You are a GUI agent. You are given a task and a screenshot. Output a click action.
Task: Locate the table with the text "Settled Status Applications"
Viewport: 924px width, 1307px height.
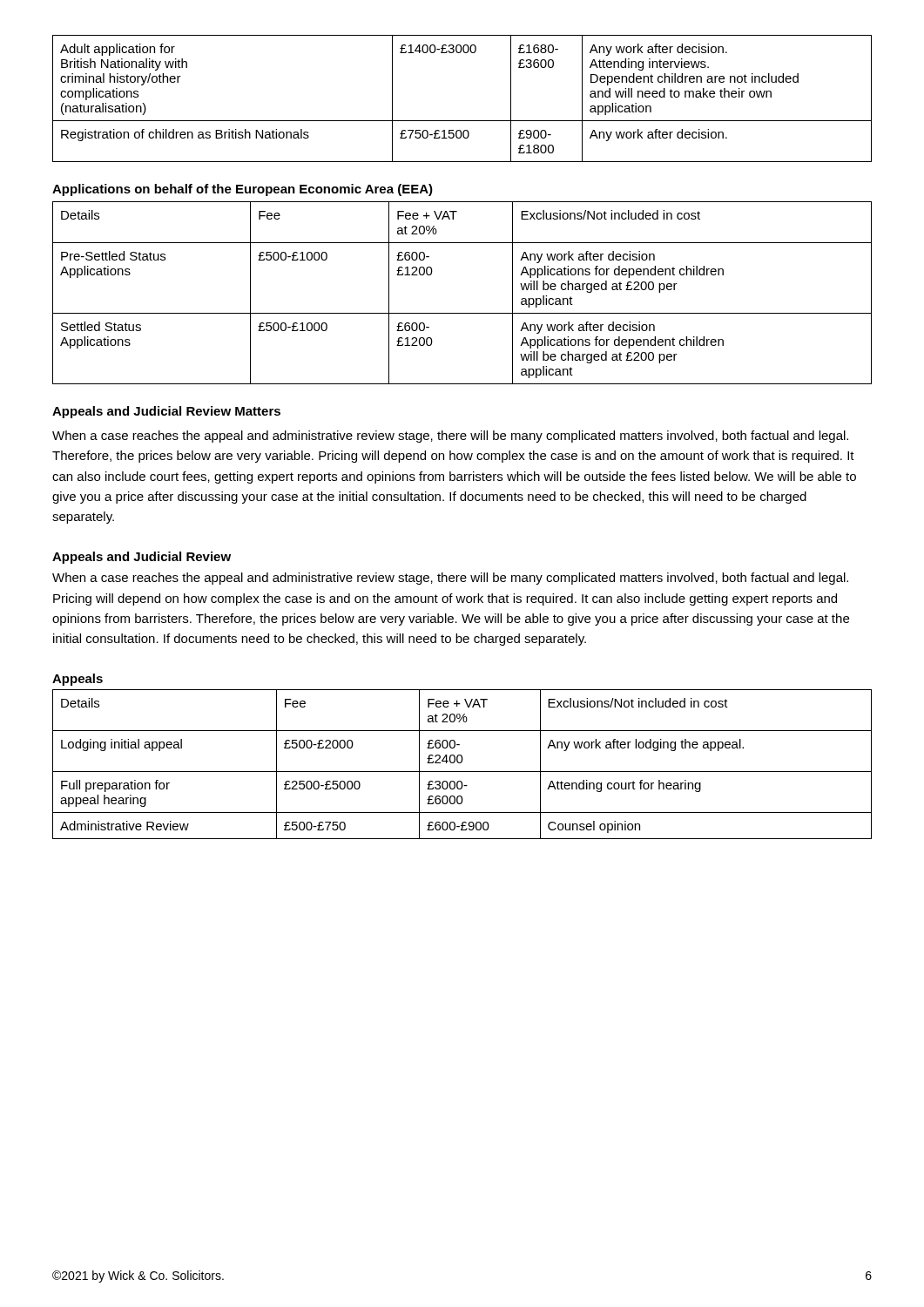point(462,293)
